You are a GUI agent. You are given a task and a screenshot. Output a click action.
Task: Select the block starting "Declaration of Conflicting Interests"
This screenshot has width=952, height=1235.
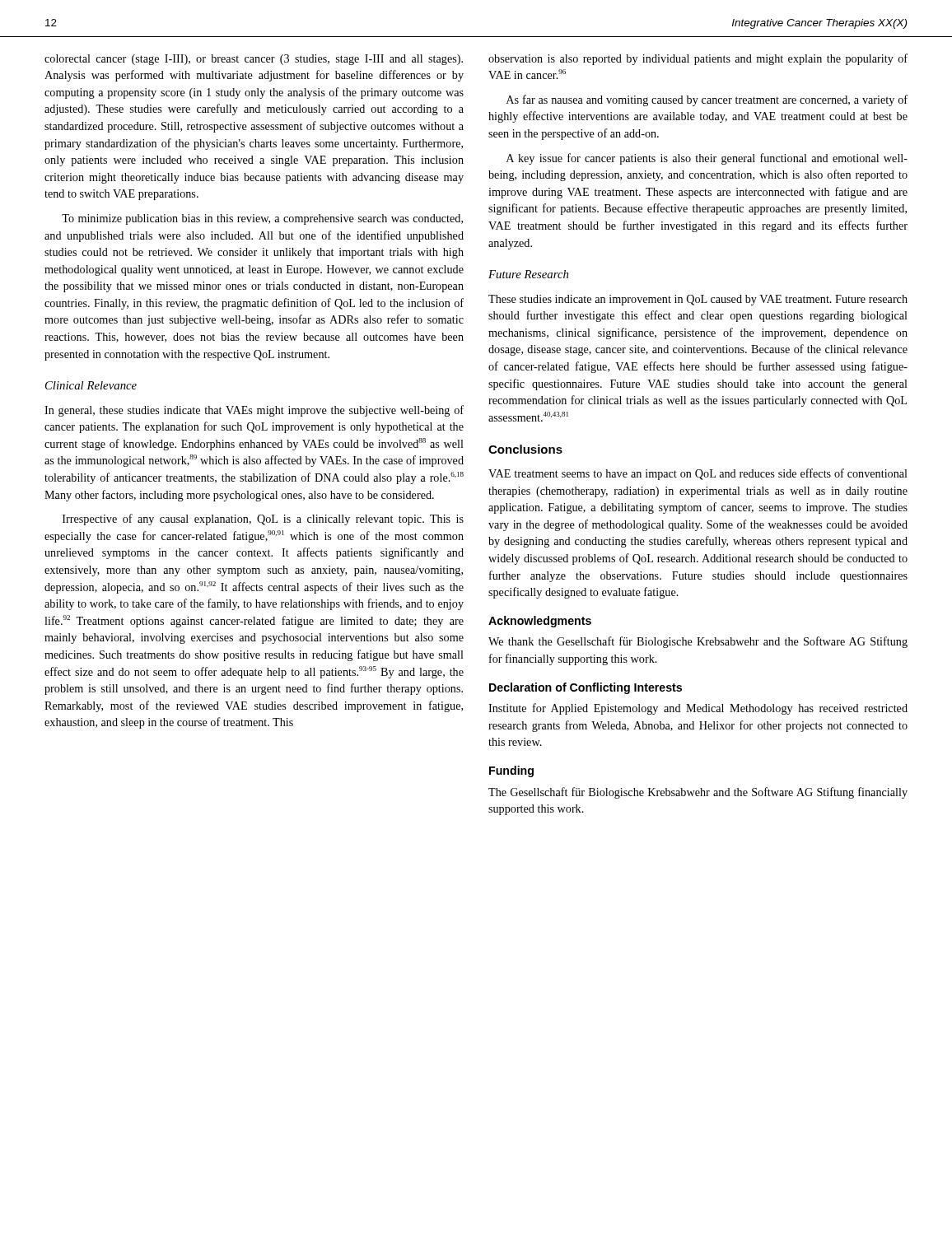586,688
